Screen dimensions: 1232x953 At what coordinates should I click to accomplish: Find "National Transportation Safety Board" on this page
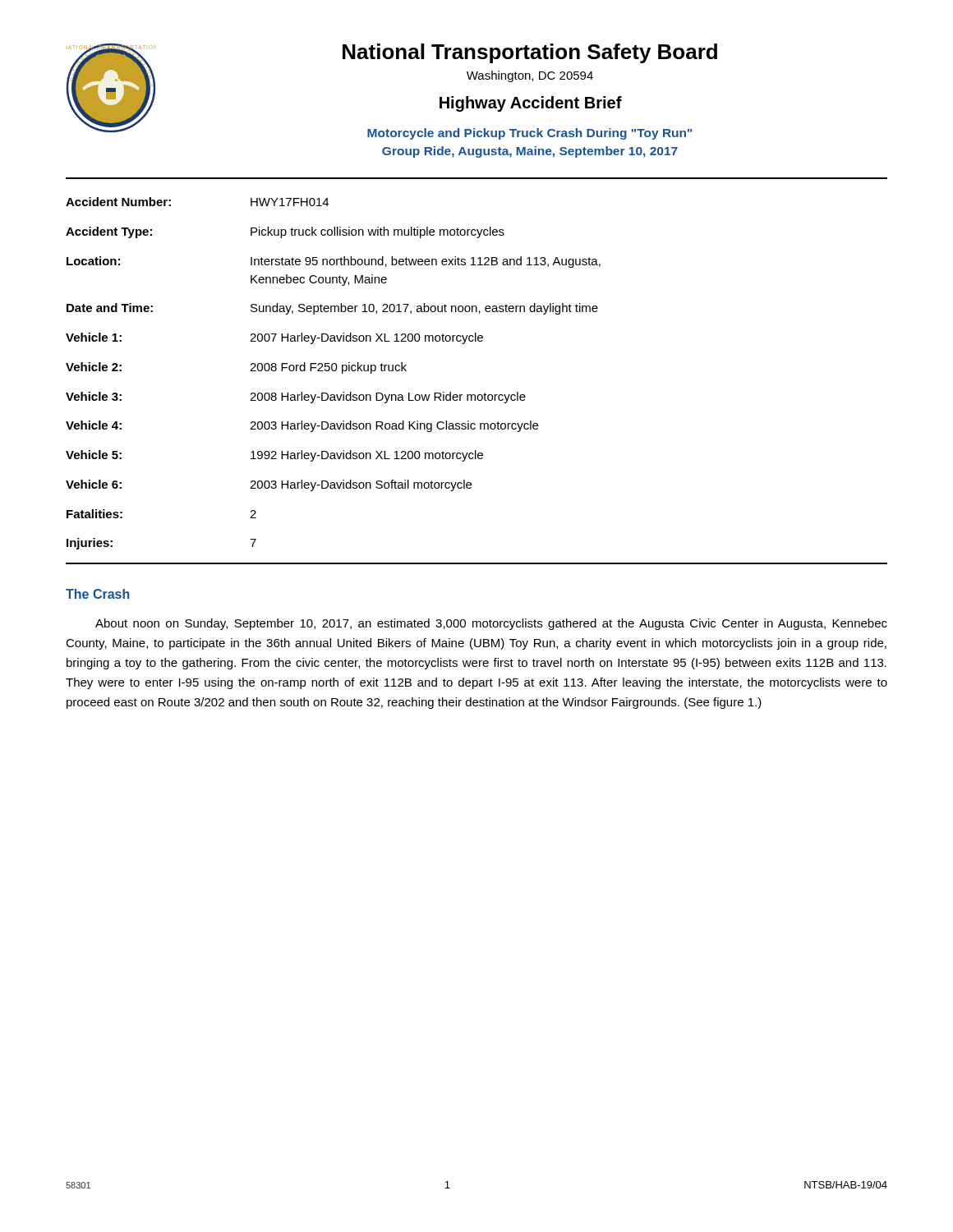[x=530, y=52]
